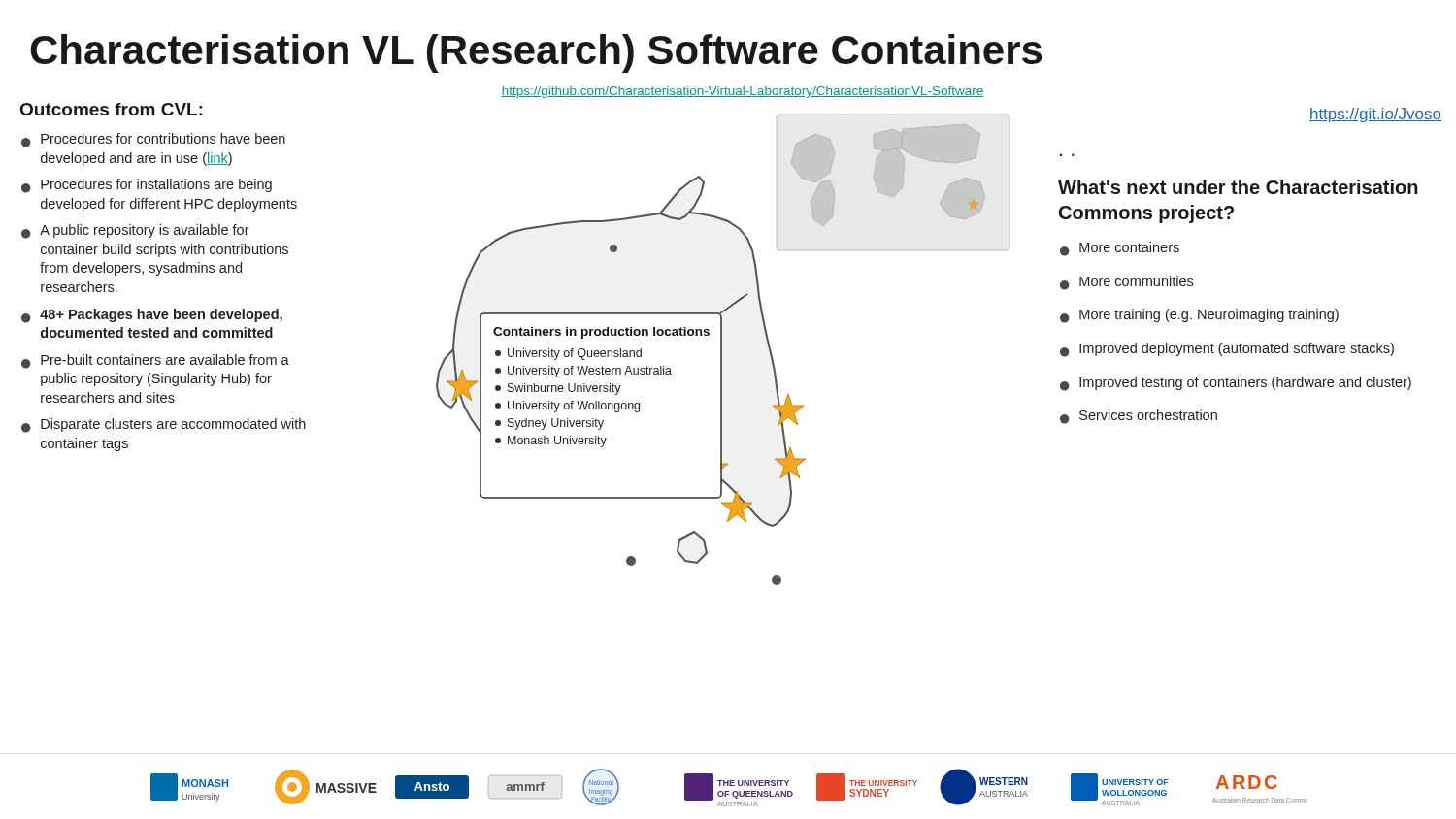Locate the block of text that opens with "● Disparate clusters are accommodated with"
Screen dimensions: 819x1456
coord(165,435)
